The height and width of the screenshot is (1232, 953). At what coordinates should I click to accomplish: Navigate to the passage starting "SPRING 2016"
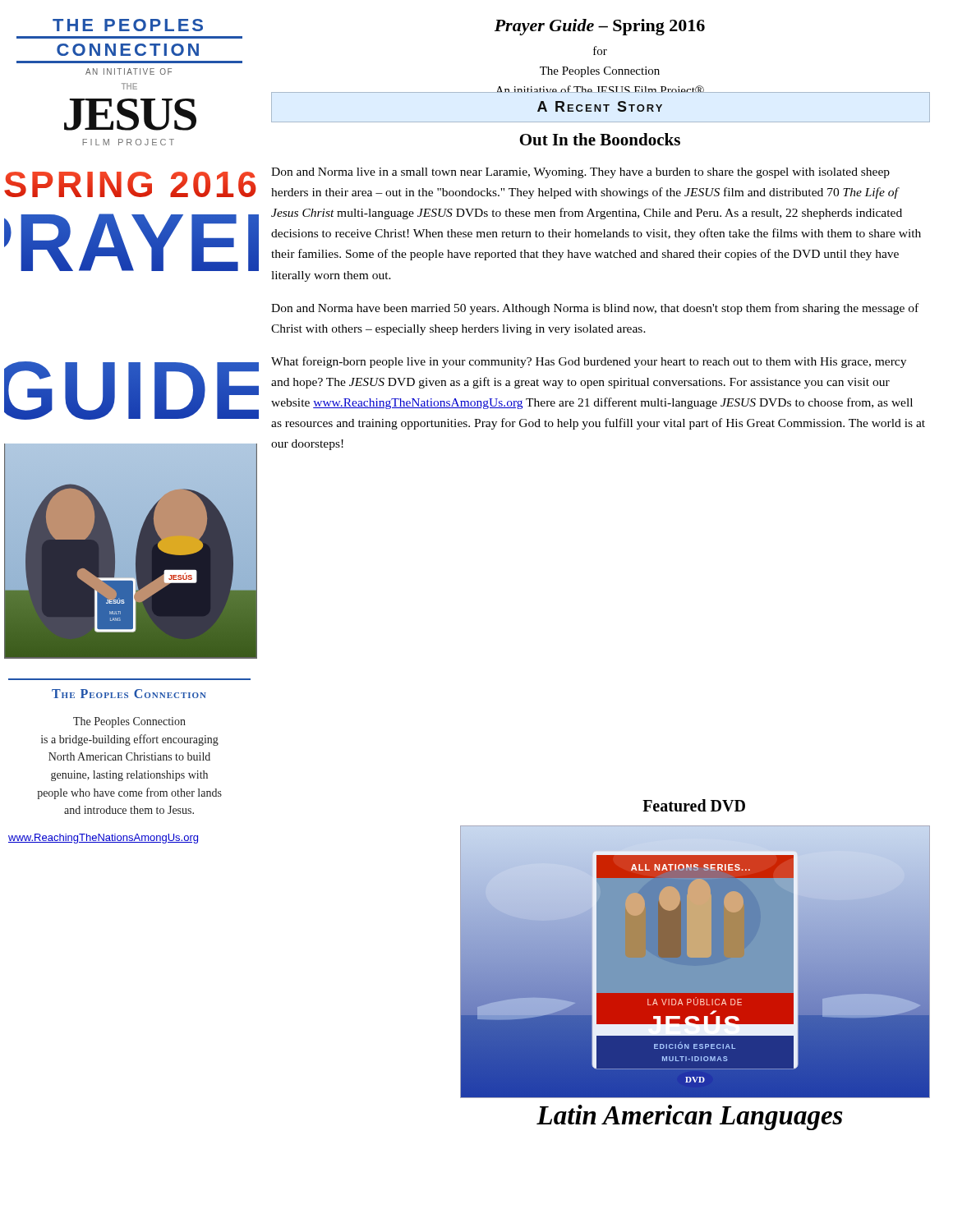[x=131, y=181]
